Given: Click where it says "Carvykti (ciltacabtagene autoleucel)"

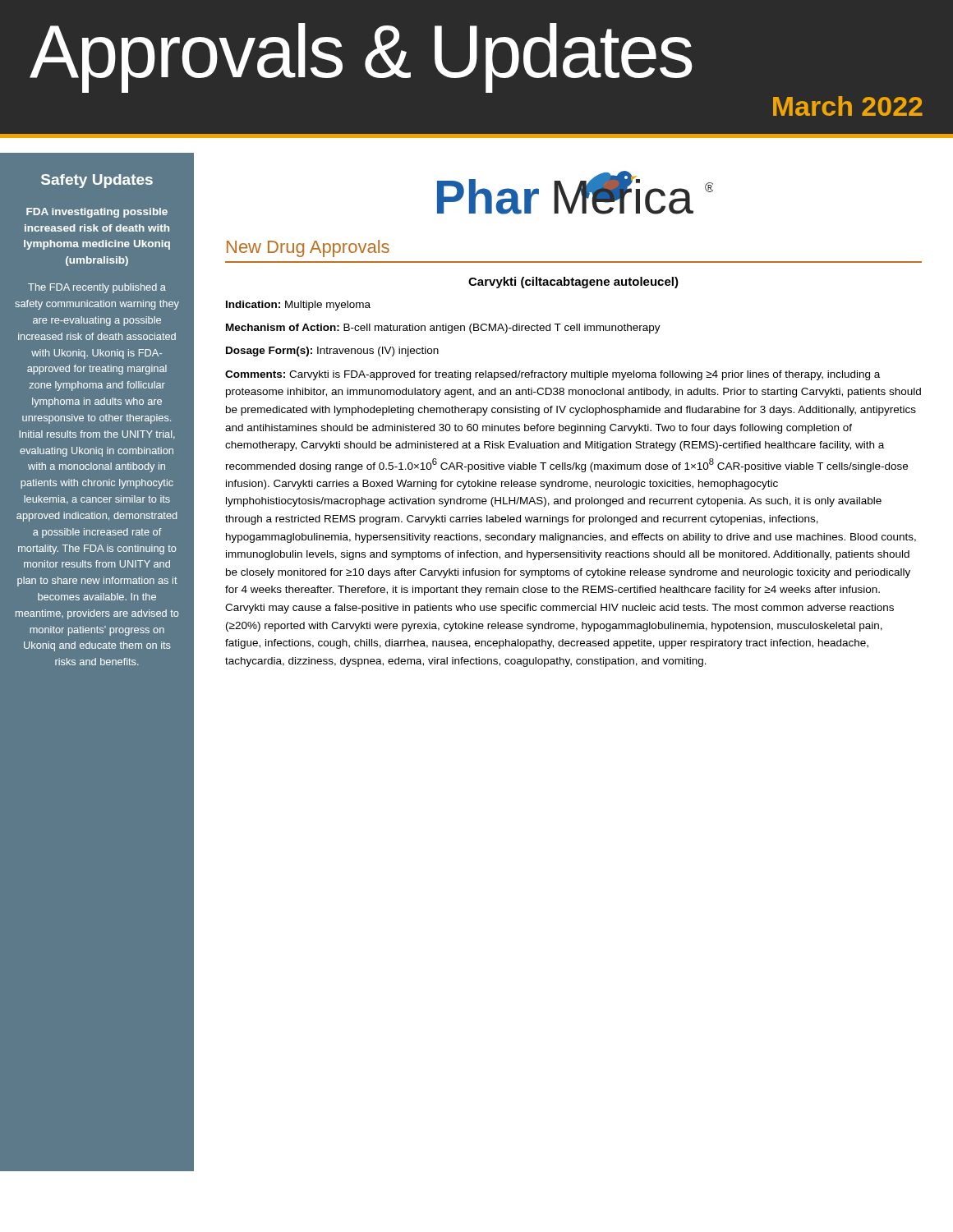Looking at the screenshot, I should click(573, 281).
